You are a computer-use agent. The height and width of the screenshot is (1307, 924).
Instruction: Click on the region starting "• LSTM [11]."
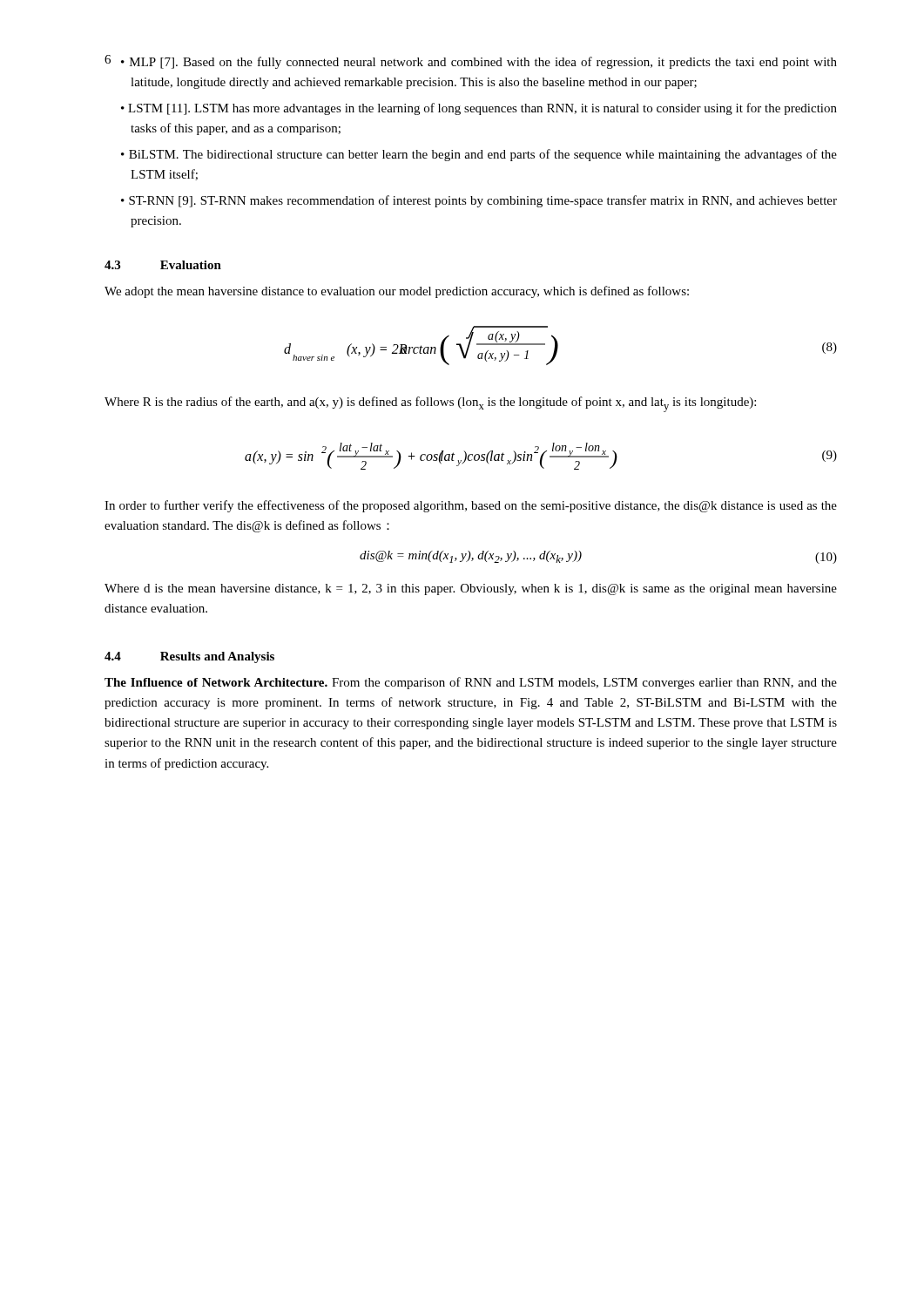point(479,118)
